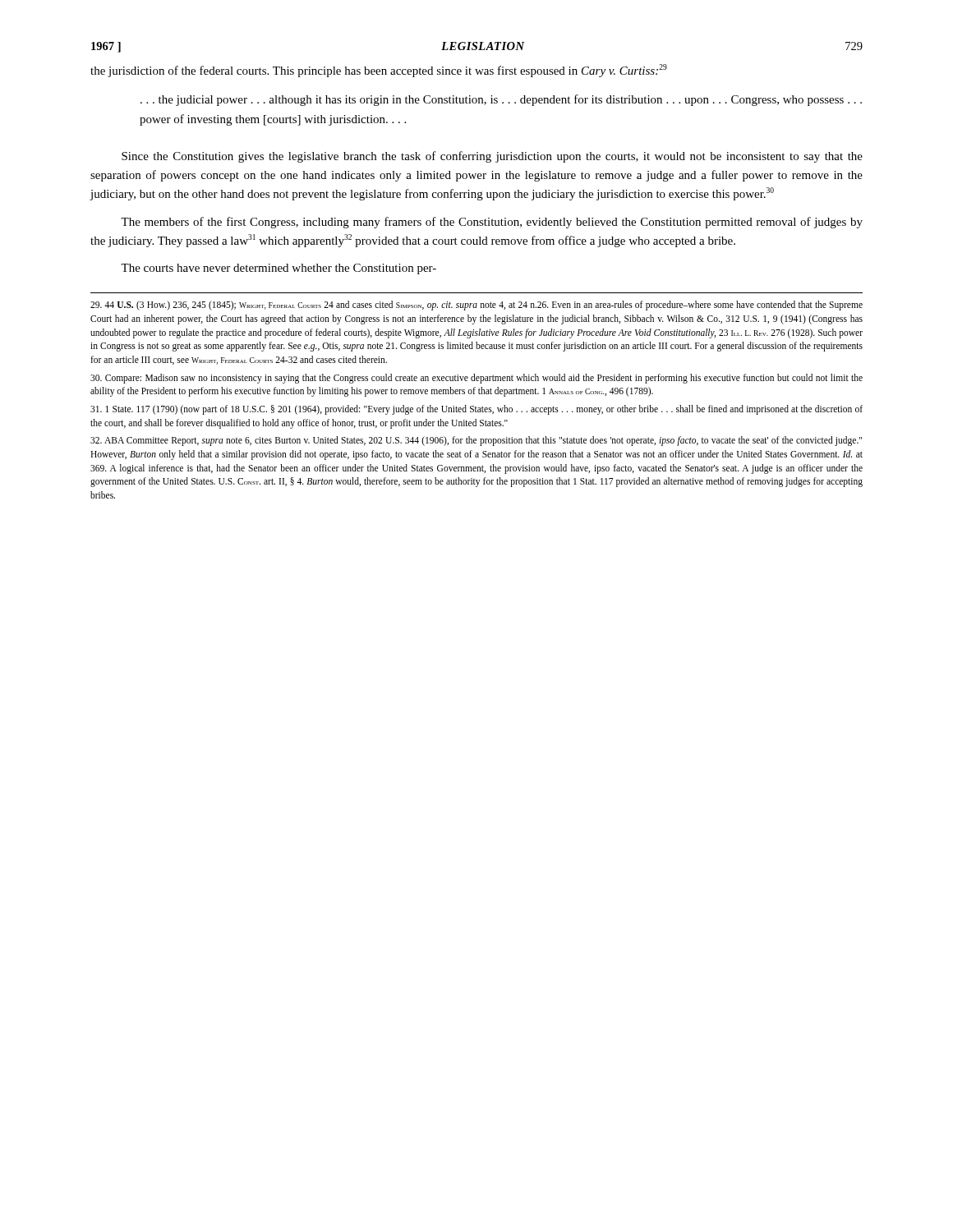This screenshot has width=953, height=1232.
Task: Find the footnote with the text "1 State. 117"
Action: click(476, 416)
